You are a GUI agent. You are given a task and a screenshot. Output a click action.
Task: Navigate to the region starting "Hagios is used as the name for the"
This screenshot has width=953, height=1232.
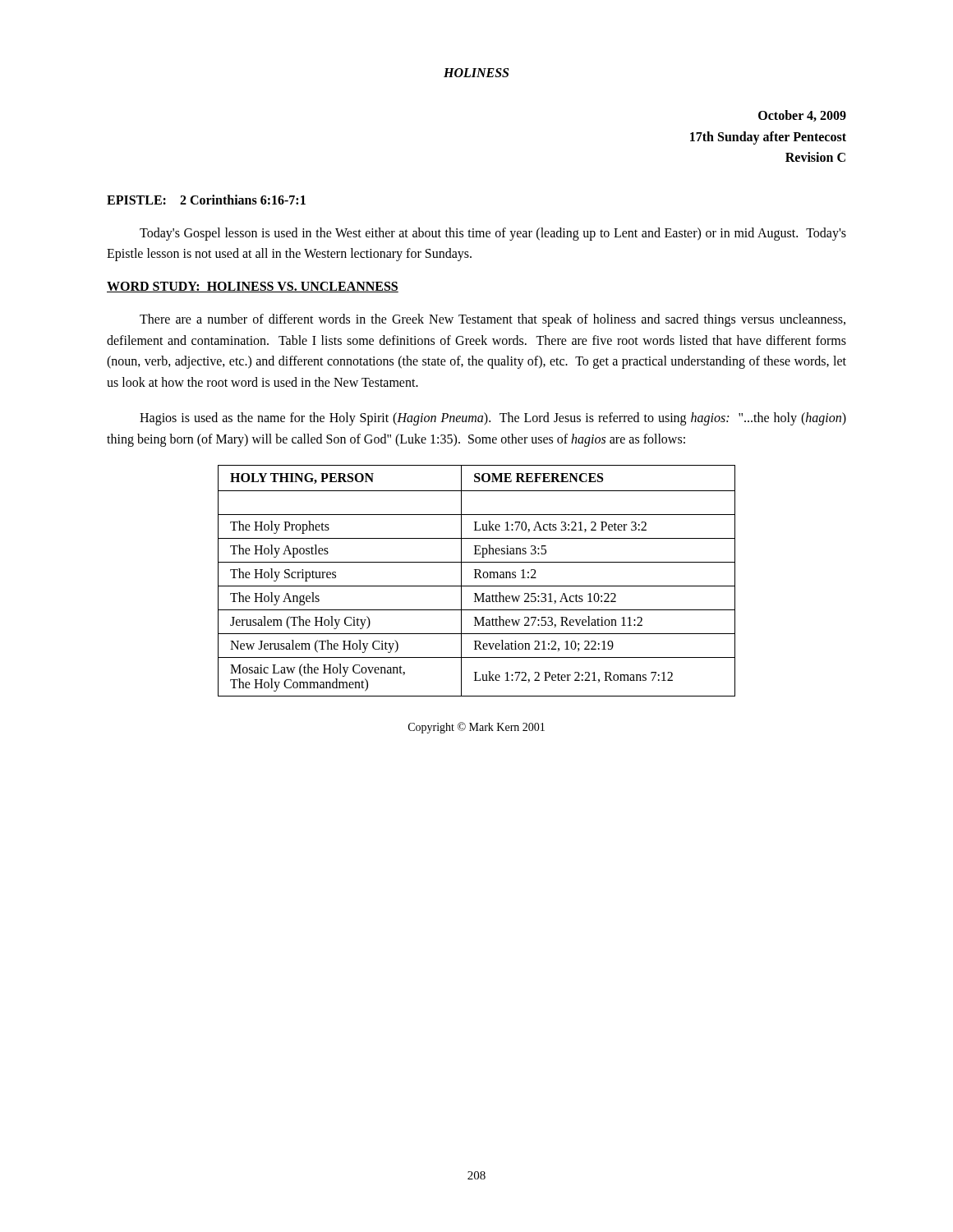(x=476, y=428)
